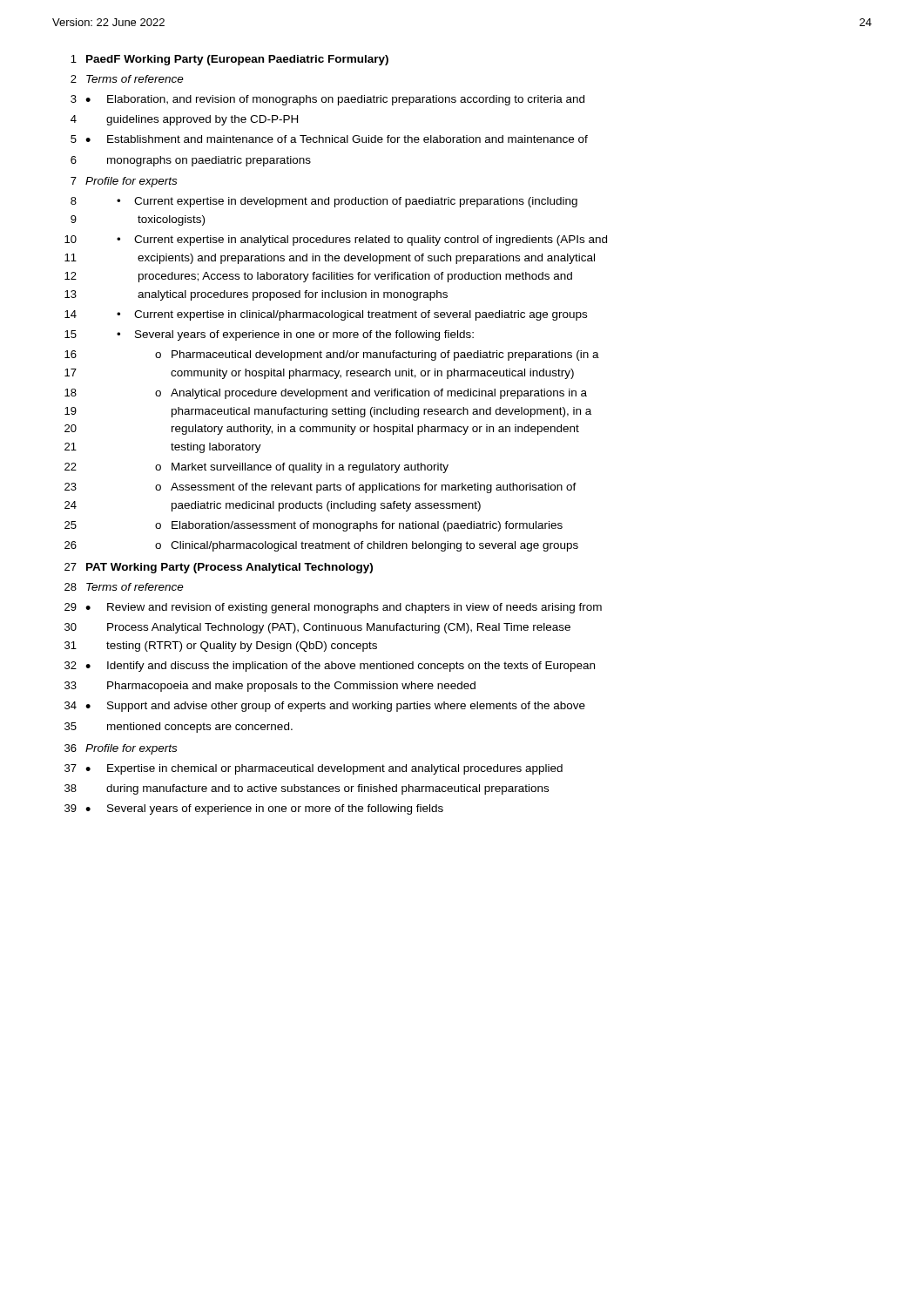Viewport: 924px width, 1307px height.
Task: Where is the passage that starts "o Assessment of the relevant"?
Action: click(479, 488)
